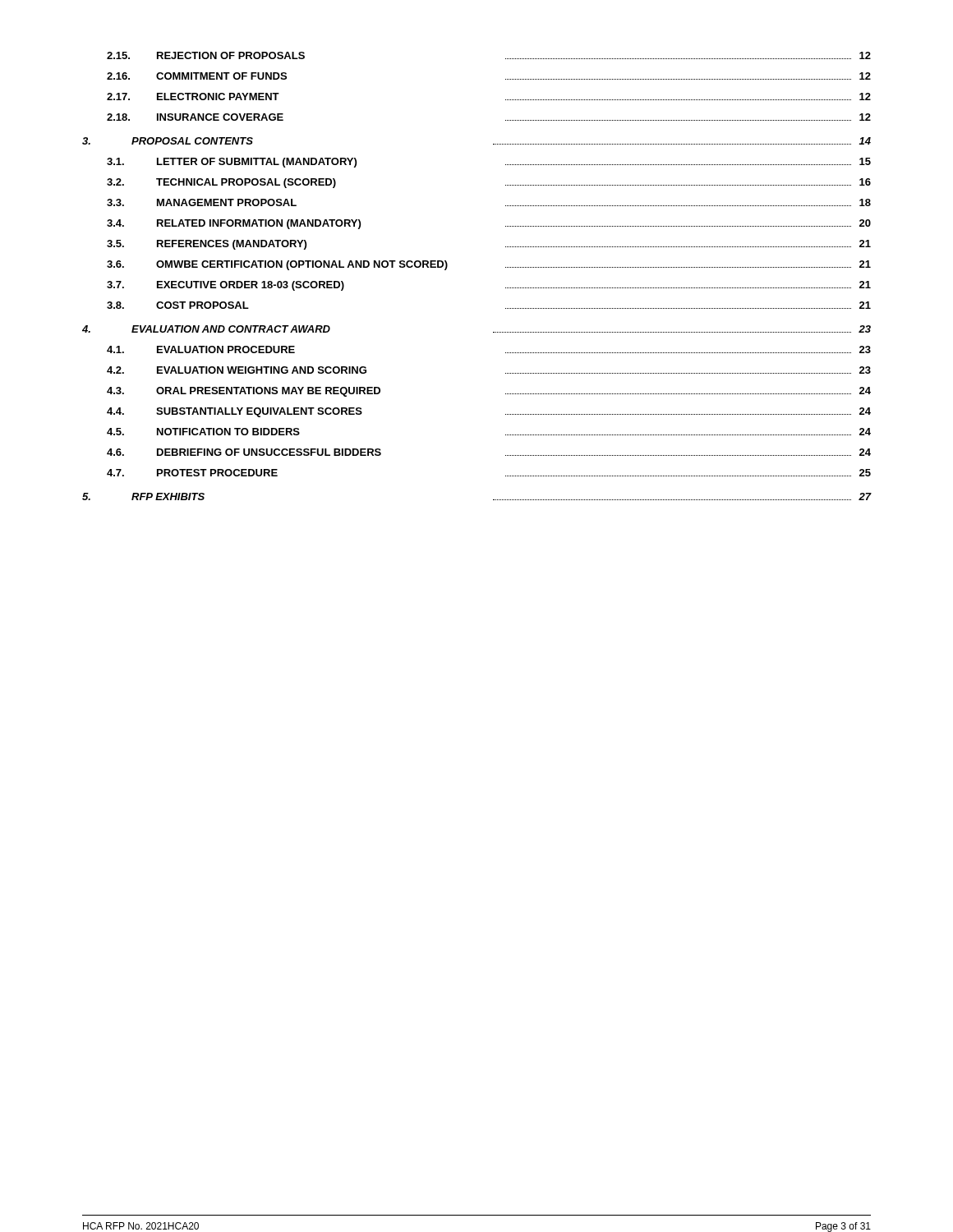Navigate to the element starting "2.18. INSURANCE COVERAGE 12"

[122, 118]
